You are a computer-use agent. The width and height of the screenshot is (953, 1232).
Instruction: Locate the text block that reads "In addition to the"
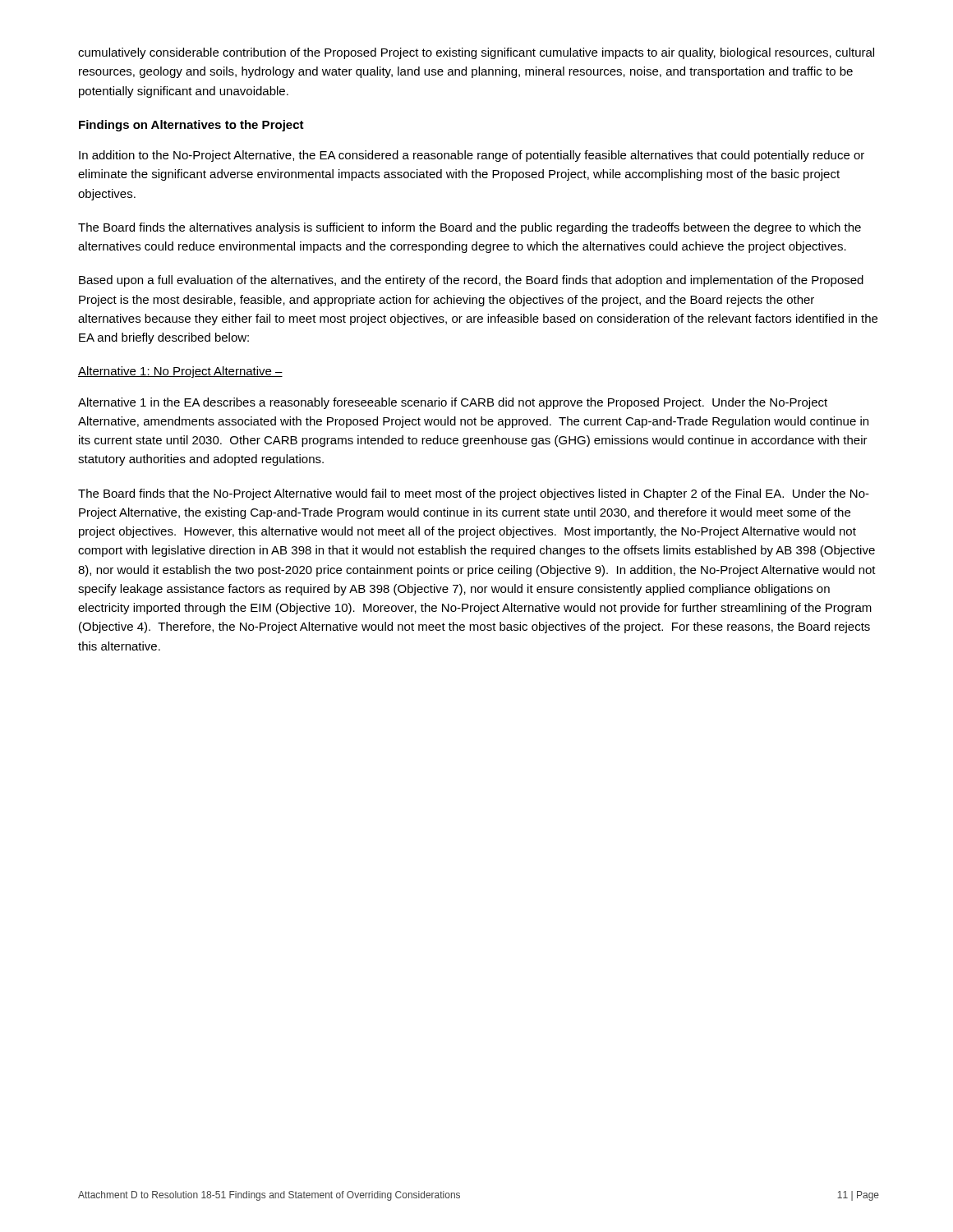471,174
